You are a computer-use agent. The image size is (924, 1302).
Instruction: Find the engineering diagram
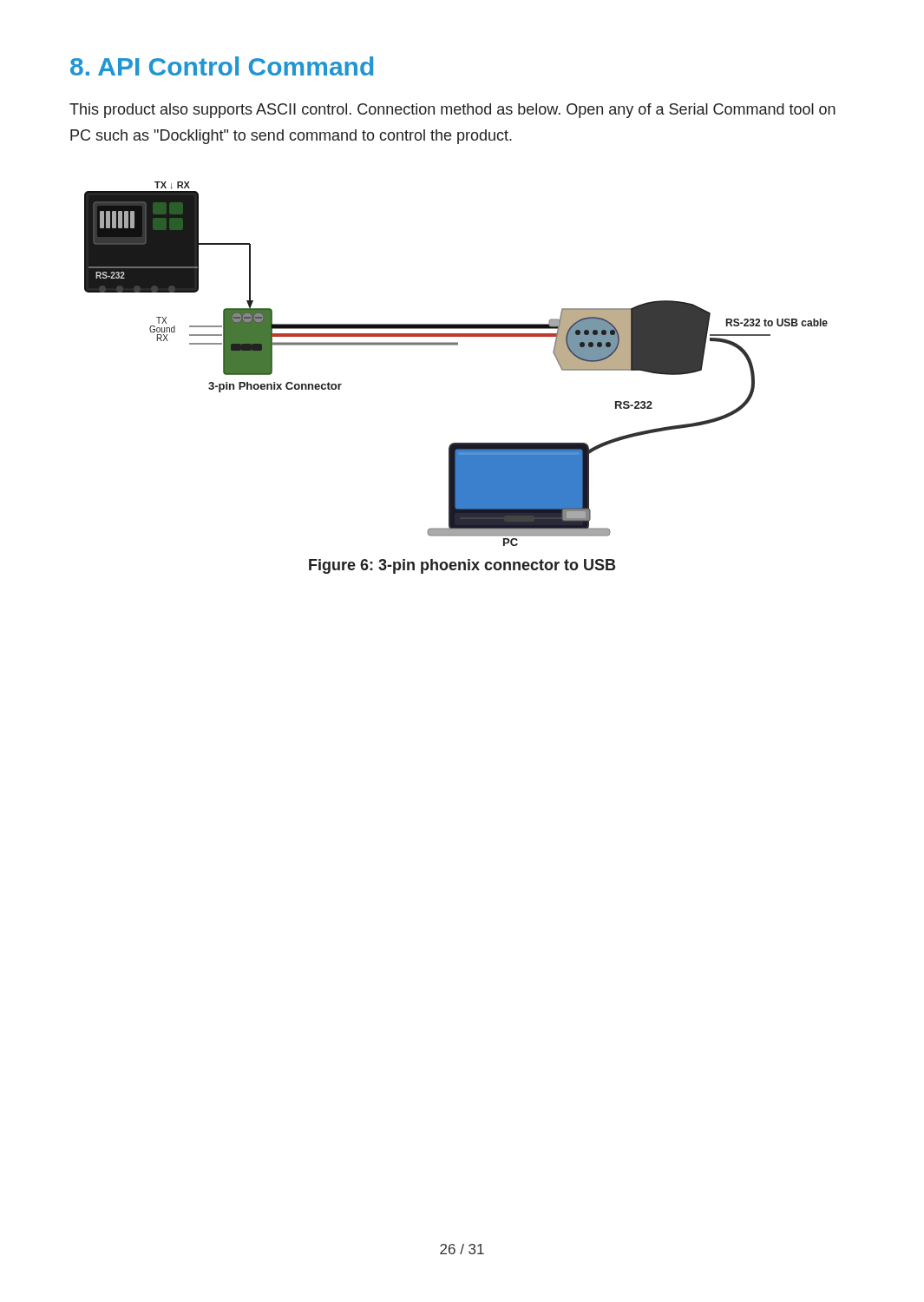[462, 361]
